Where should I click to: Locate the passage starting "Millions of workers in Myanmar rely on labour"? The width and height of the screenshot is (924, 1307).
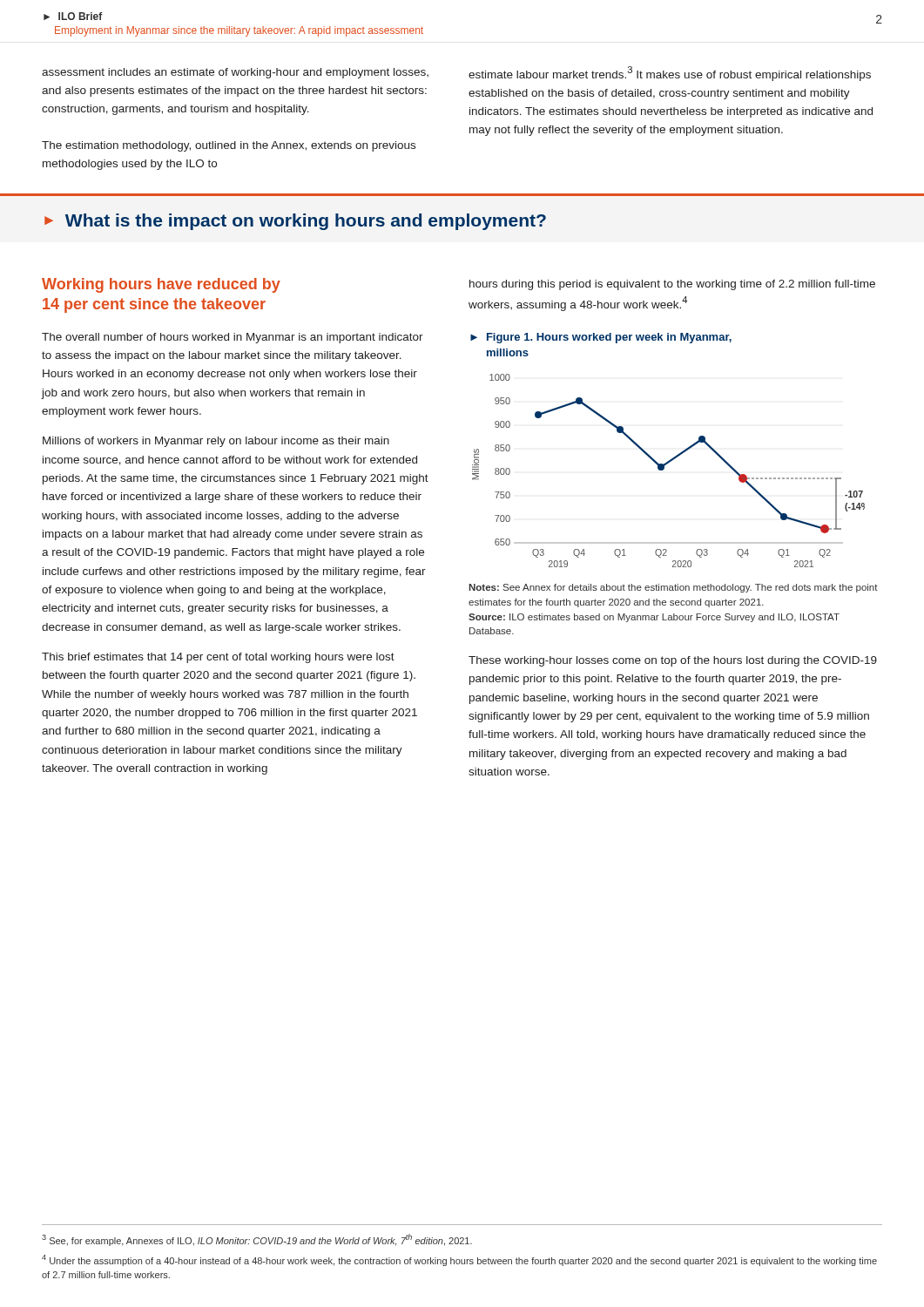[235, 534]
